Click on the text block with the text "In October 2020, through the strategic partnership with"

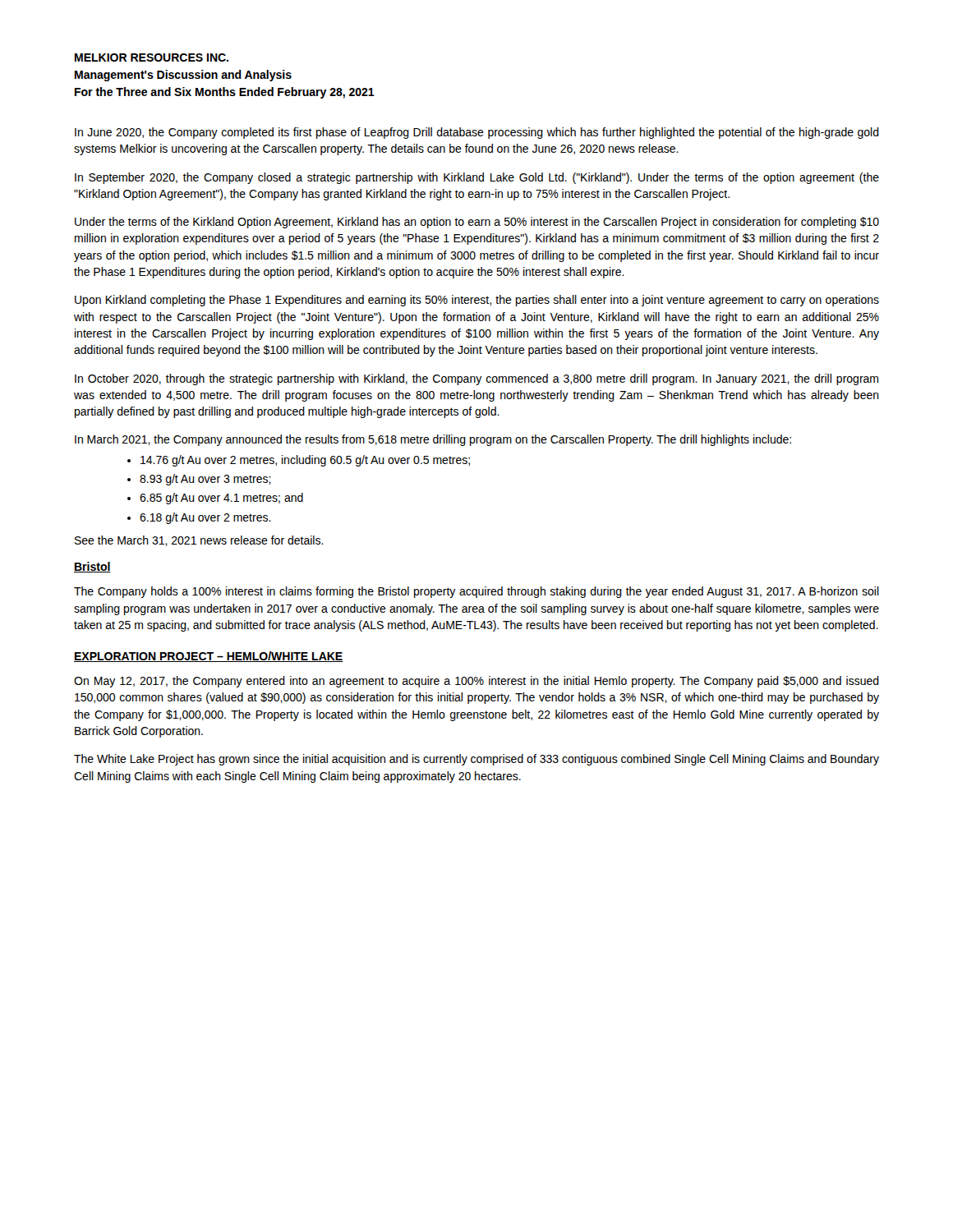[x=476, y=395]
